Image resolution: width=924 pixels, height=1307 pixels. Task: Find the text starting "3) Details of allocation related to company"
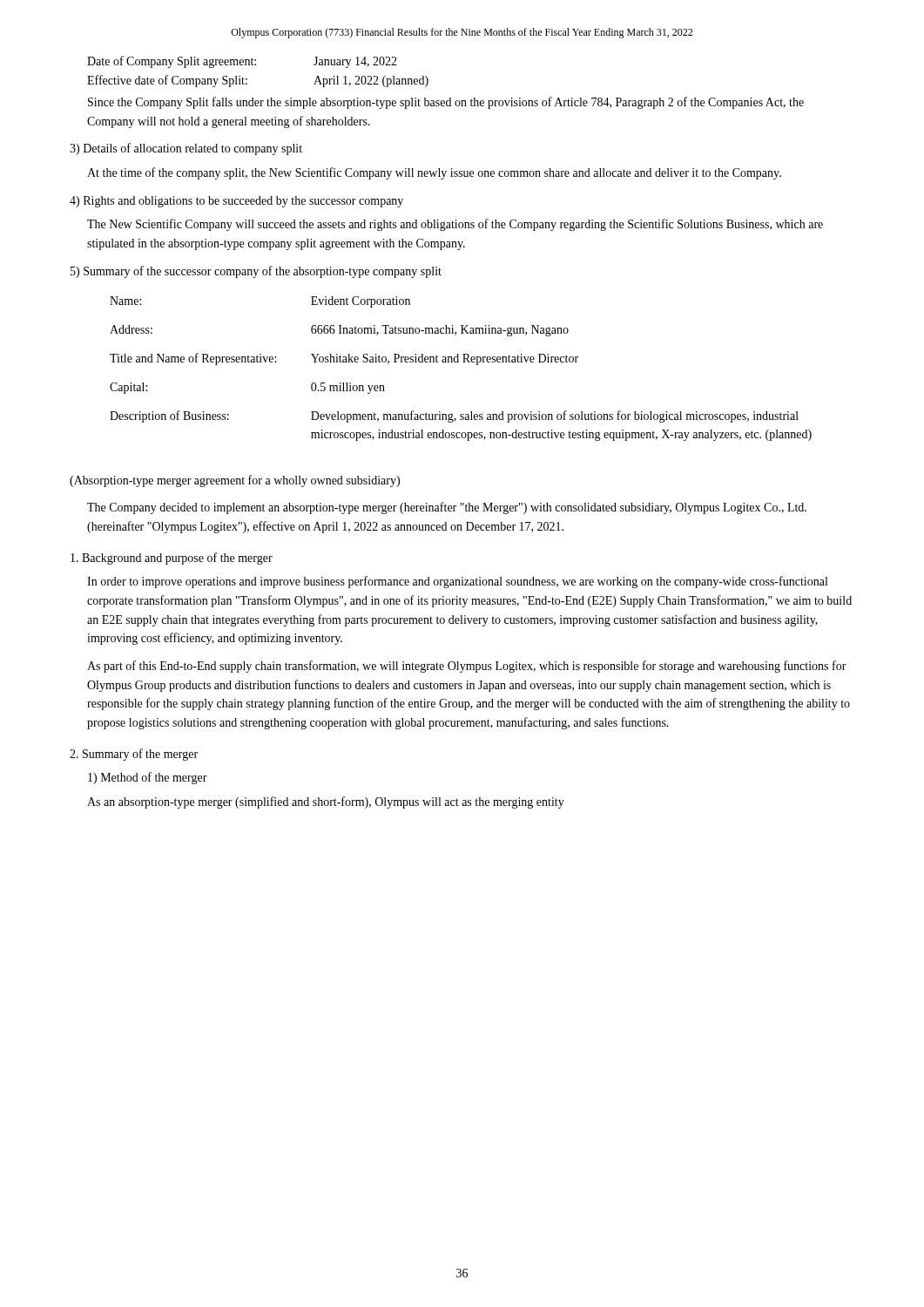coord(186,149)
